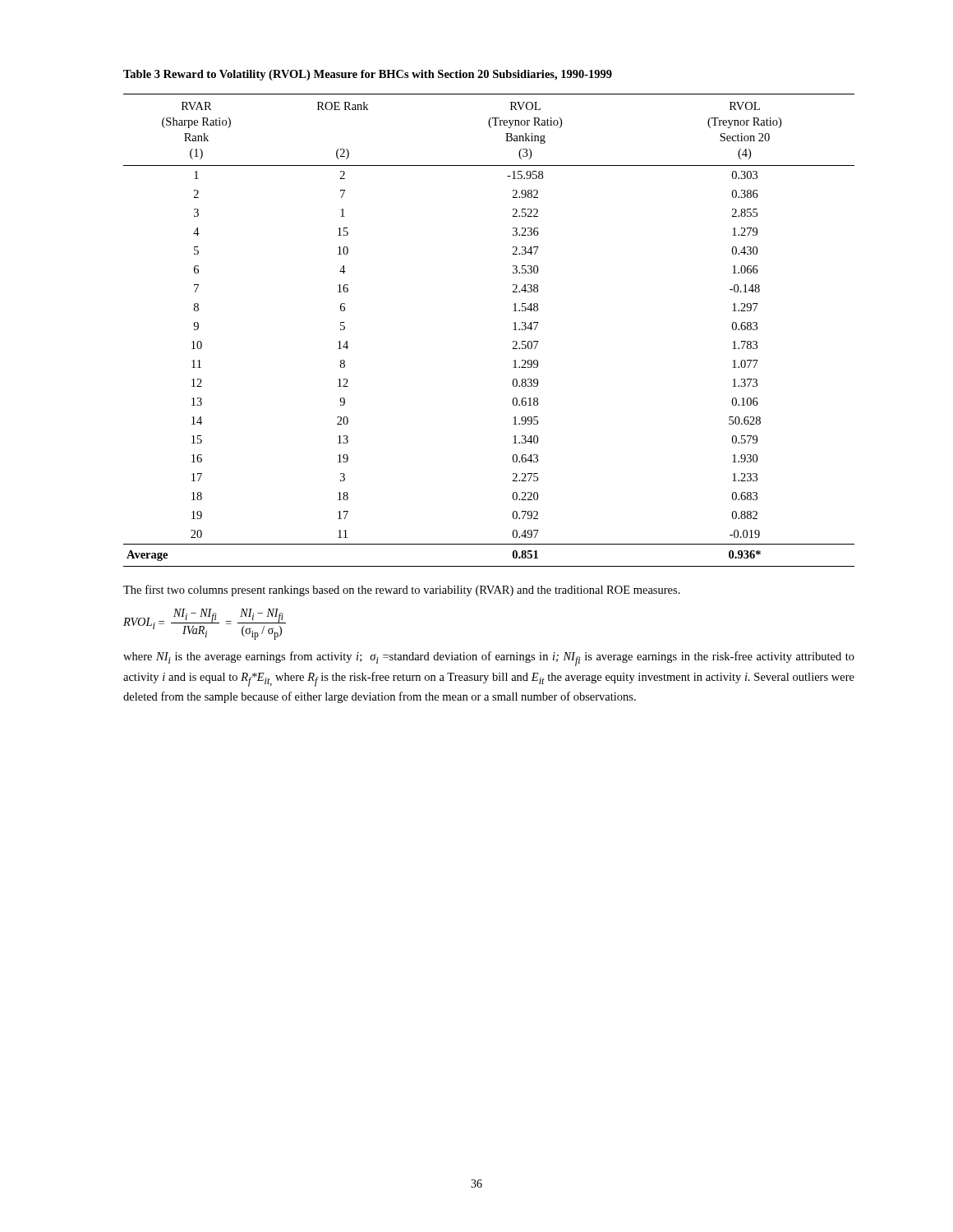Select the text block containing "where NIi is"

click(x=489, y=676)
